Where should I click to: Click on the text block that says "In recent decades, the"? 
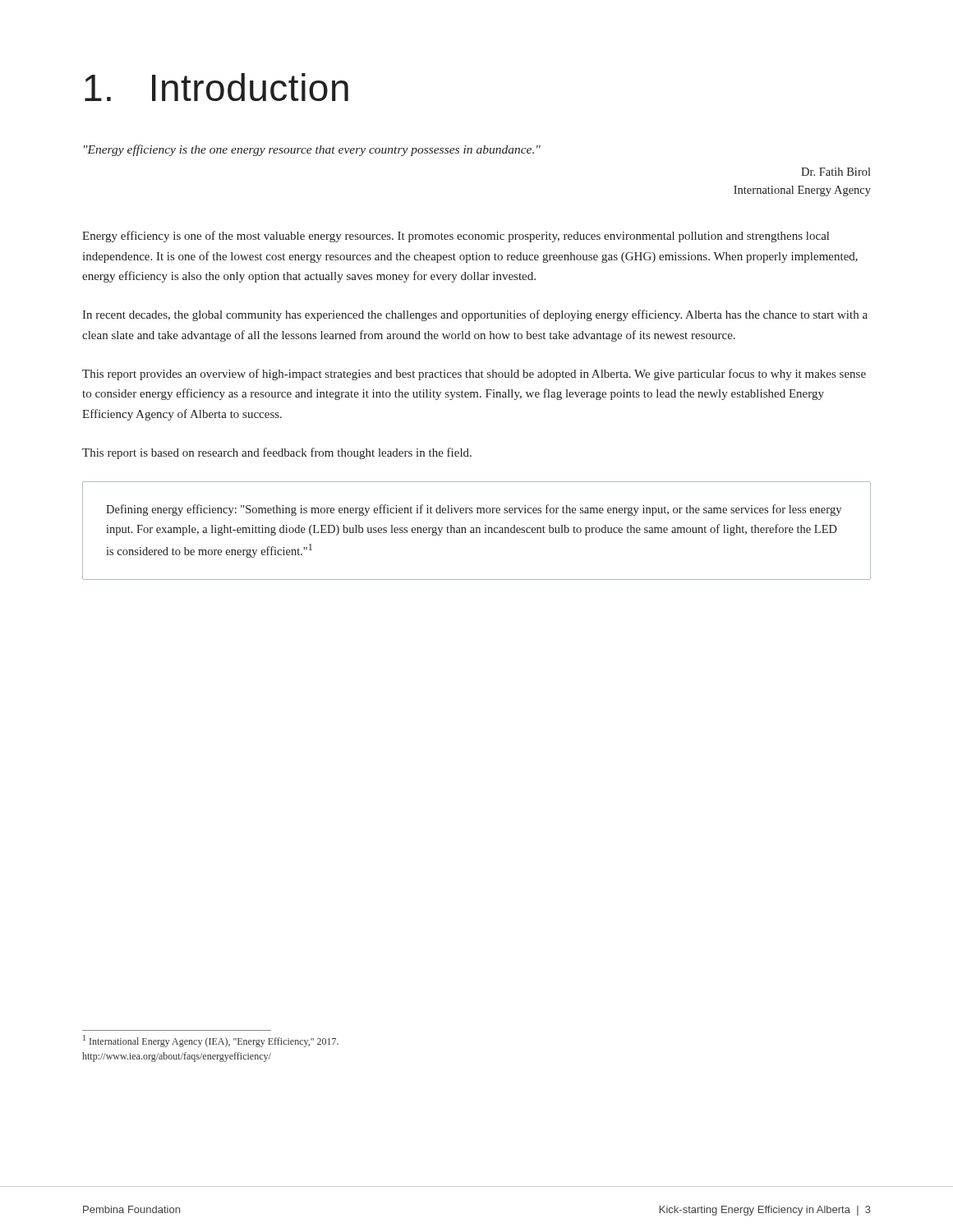pyautogui.click(x=476, y=325)
